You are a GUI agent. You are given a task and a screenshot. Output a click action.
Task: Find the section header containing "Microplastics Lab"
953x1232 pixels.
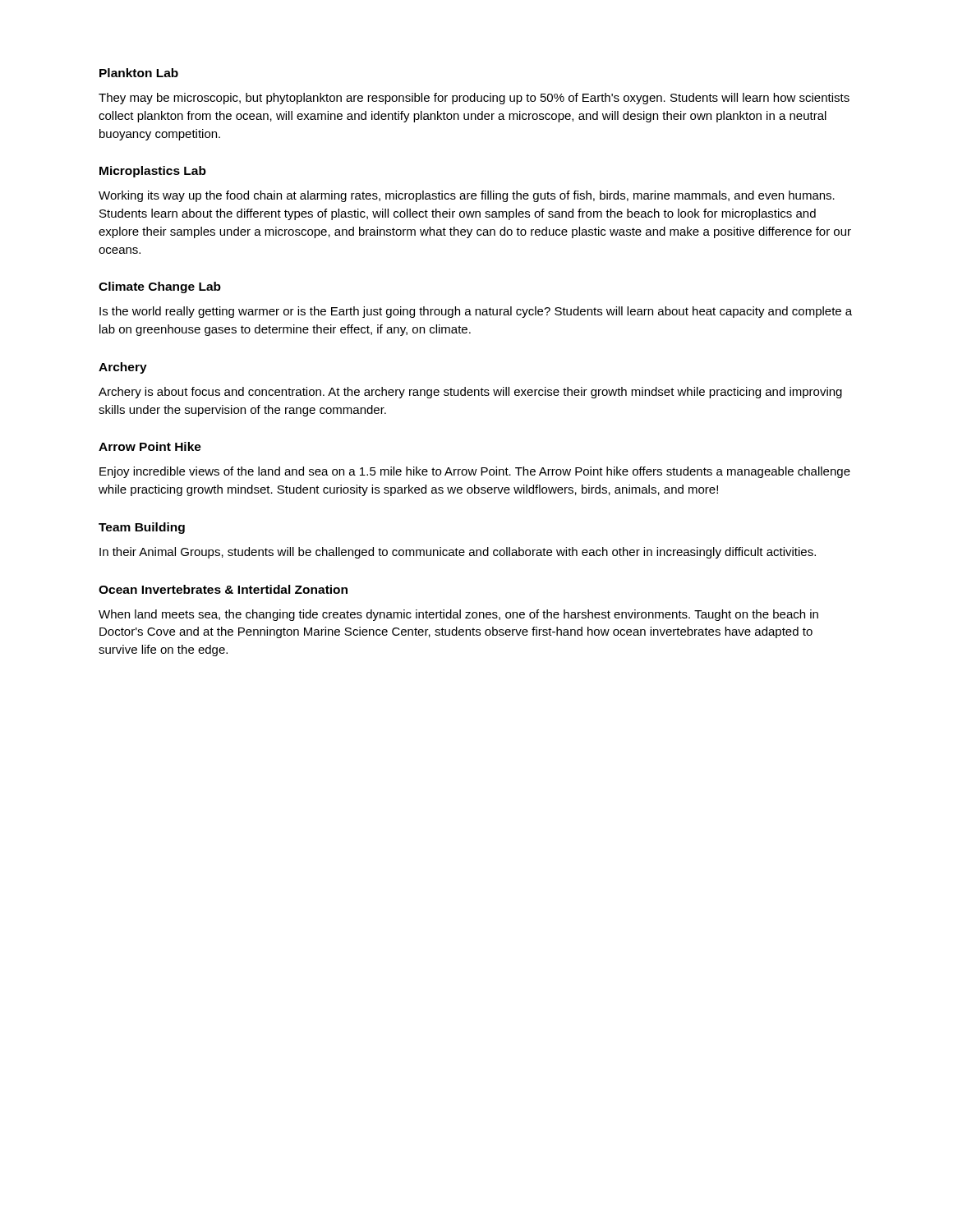pyautogui.click(x=152, y=171)
